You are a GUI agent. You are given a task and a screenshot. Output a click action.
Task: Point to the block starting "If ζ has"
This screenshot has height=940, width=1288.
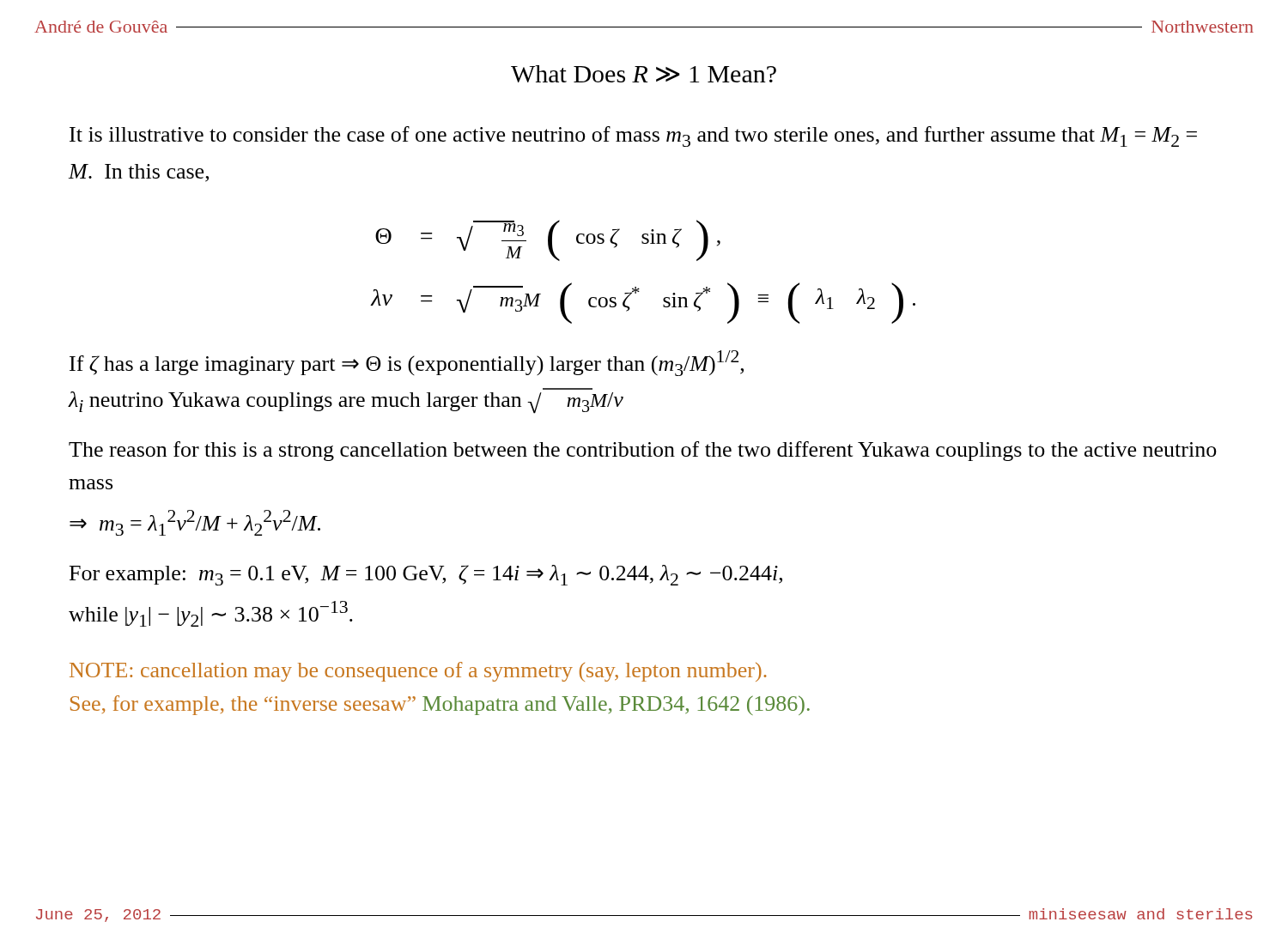pos(407,382)
